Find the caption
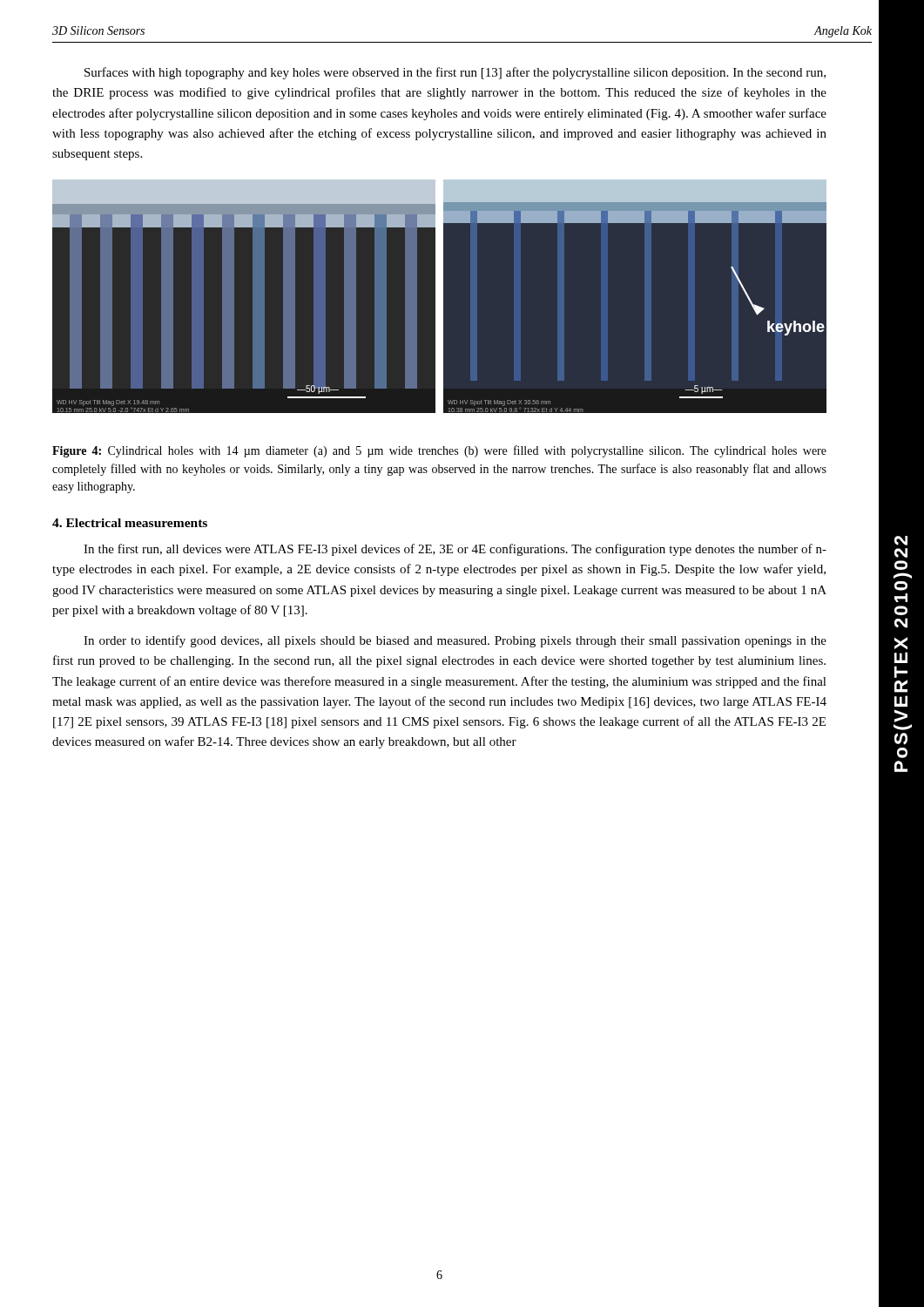 (439, 469)
